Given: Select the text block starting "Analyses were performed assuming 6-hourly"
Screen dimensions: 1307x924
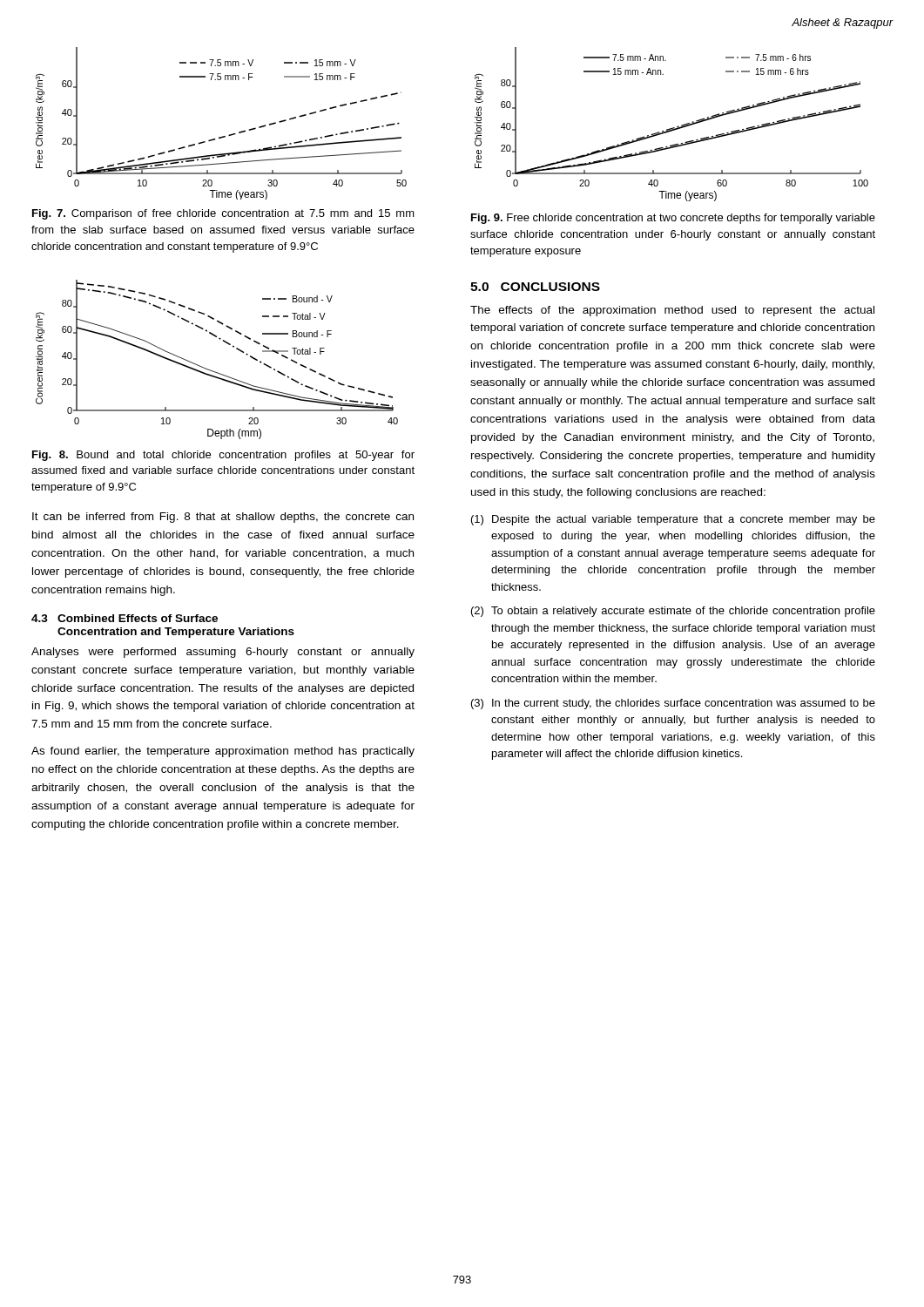Looking at the screenshot, I should pyautogui.click(x=223, y=687).
